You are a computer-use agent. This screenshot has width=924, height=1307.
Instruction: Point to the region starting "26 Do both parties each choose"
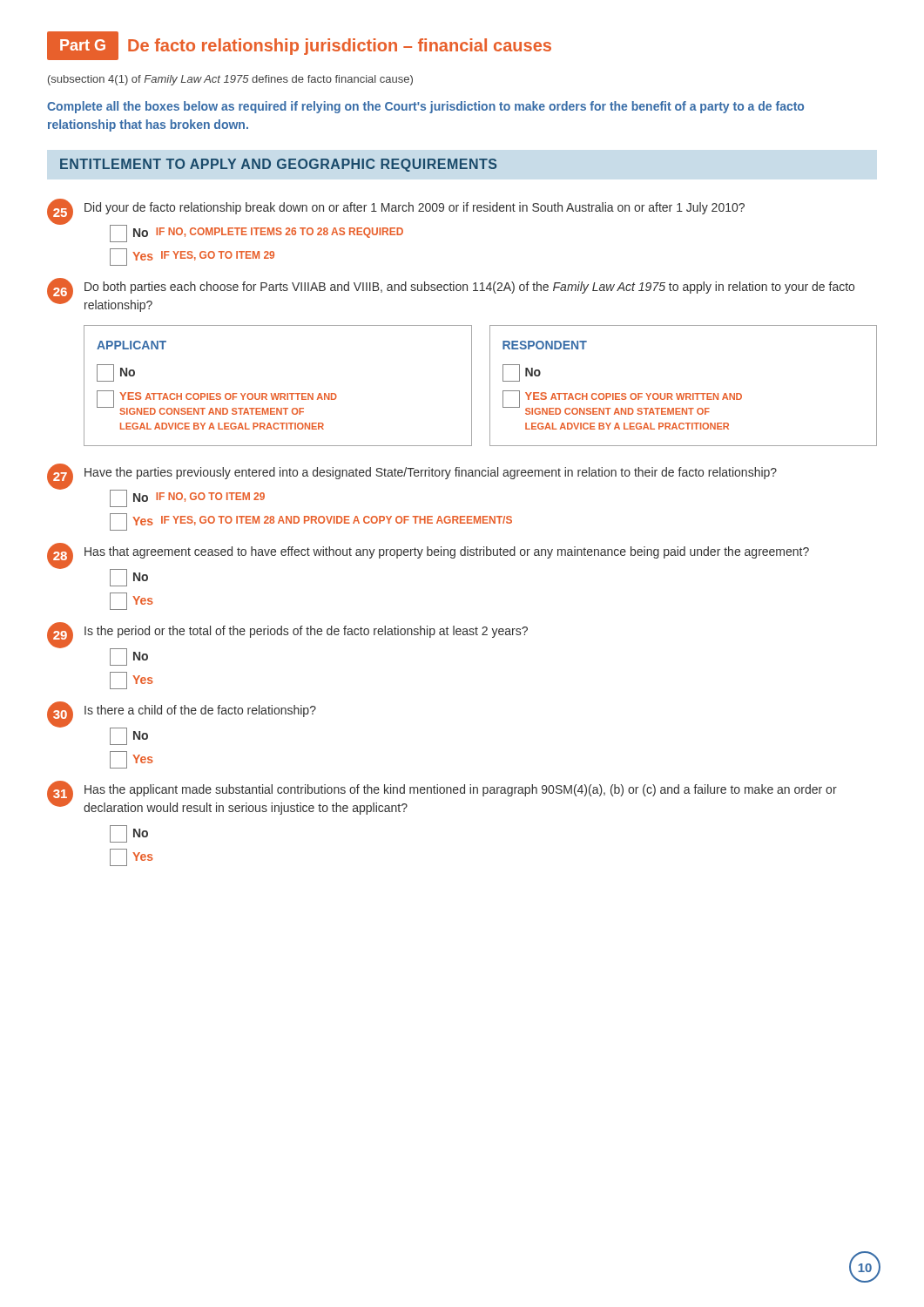pos(462,366)
